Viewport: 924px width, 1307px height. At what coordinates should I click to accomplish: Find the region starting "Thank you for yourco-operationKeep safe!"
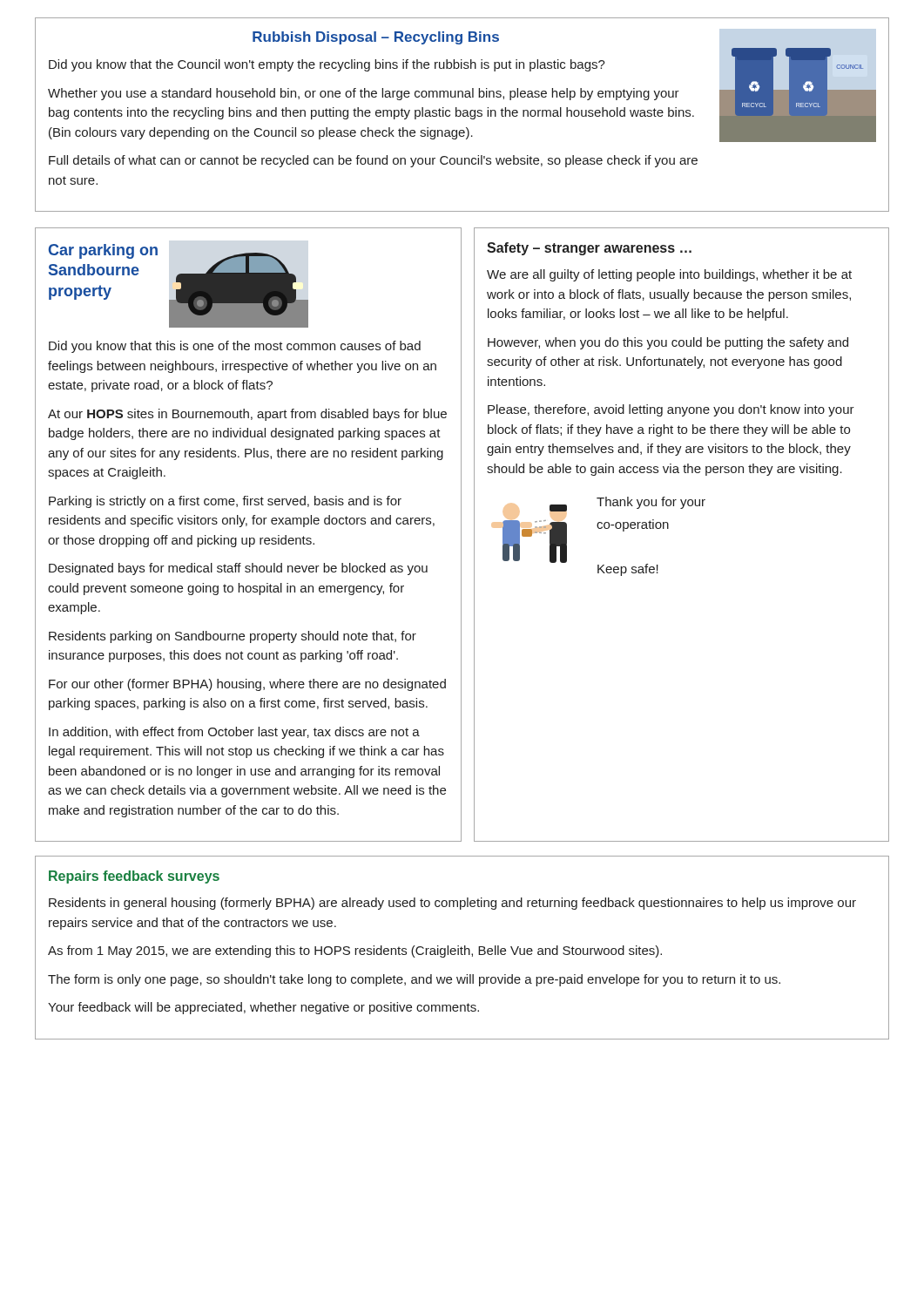click(x=651, y=535)
